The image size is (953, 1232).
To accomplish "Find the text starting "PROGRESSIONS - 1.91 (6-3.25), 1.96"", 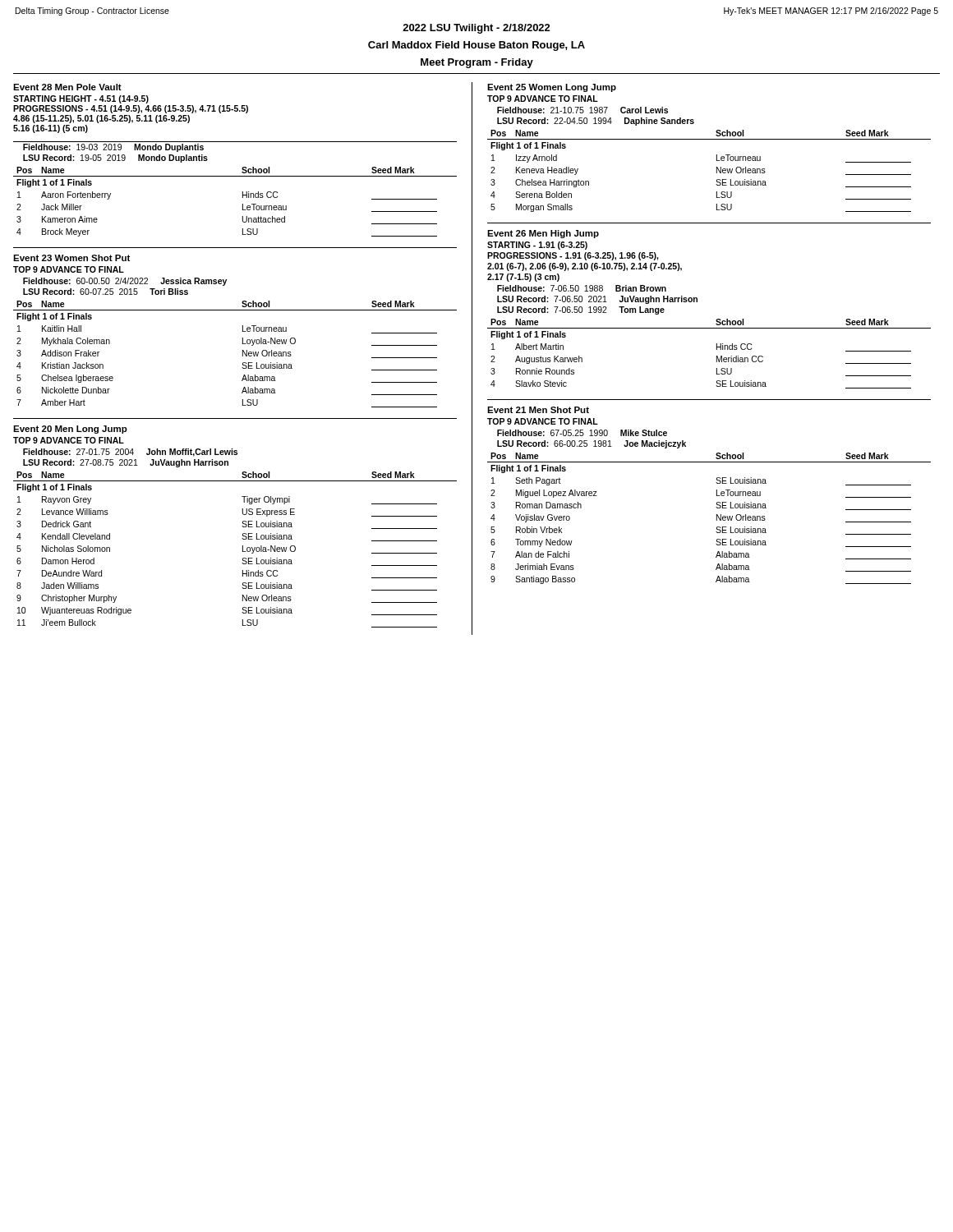I will click(573, 256).
